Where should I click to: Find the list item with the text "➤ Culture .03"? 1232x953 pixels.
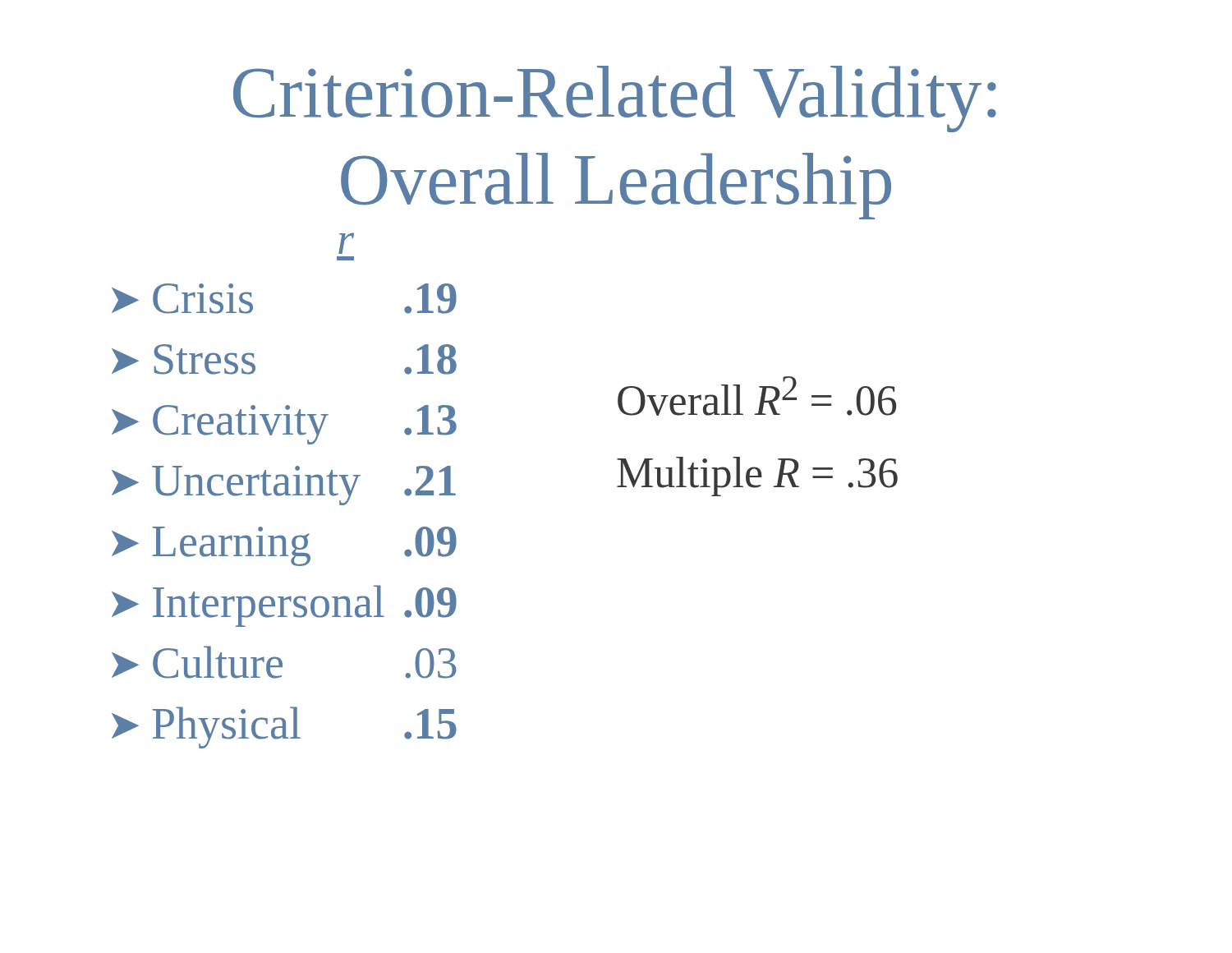tap(287, 663)
